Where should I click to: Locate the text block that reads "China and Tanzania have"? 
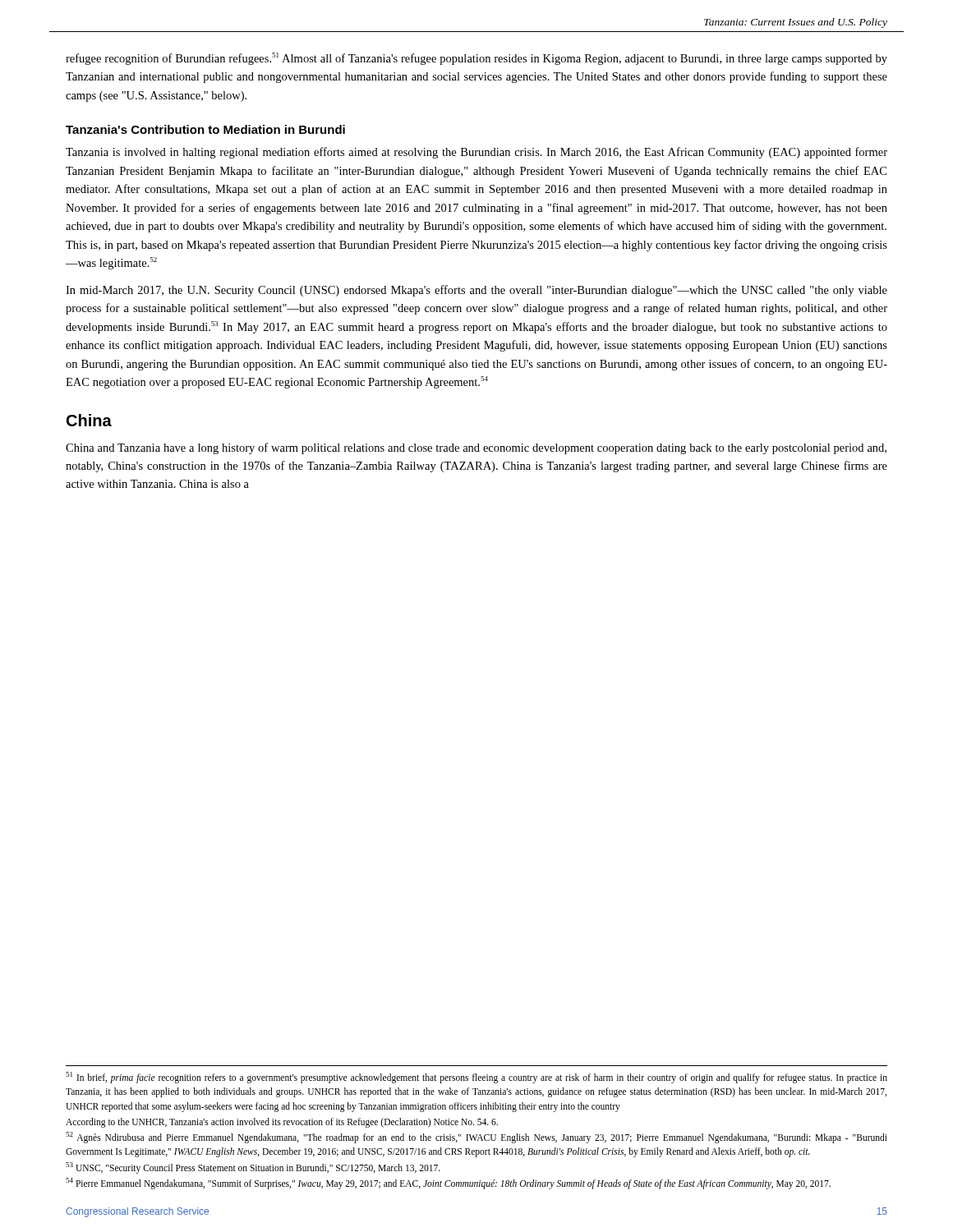coord(476,466)
